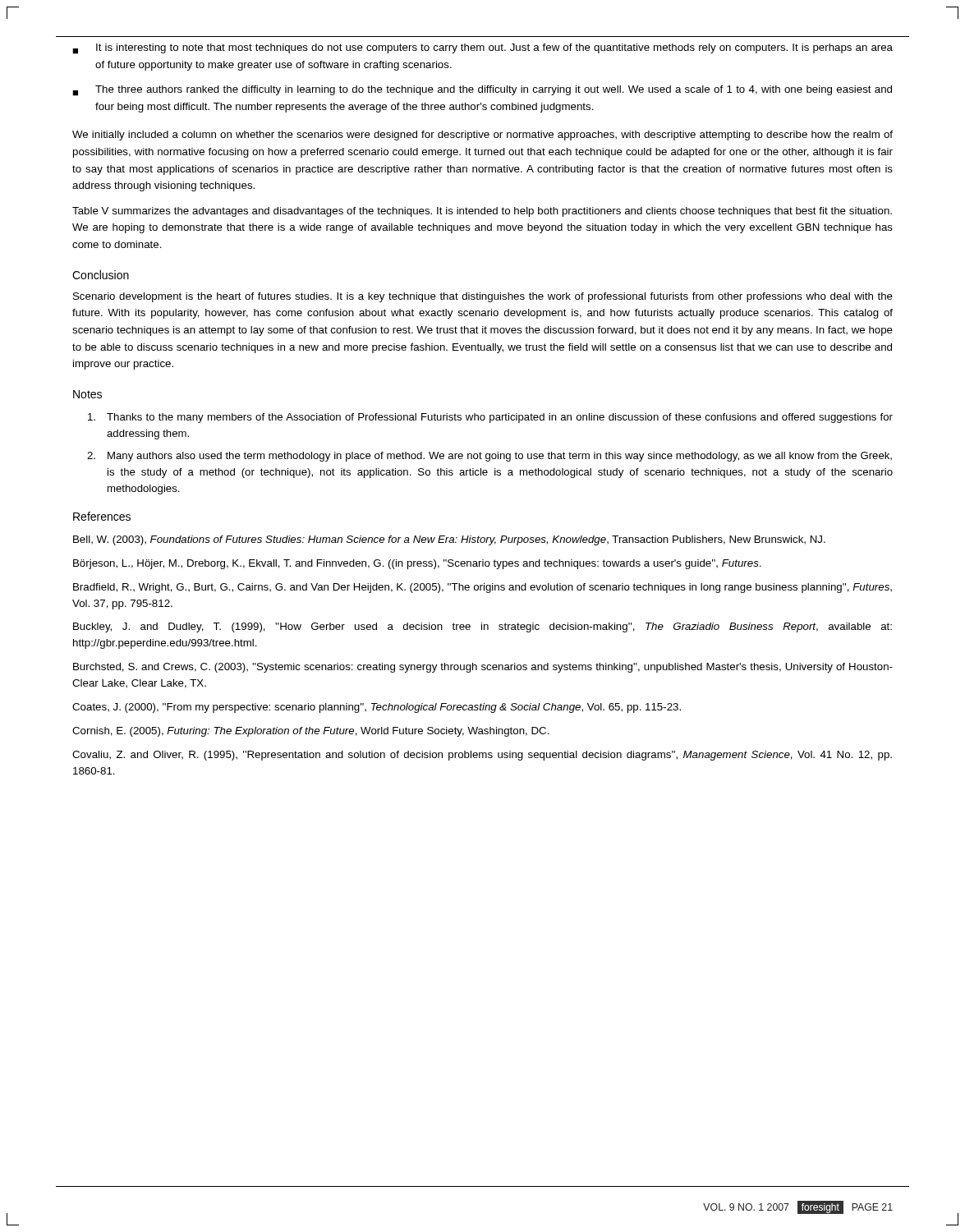Navigate to the block starting "Bradfield, R., Wright, G., Burt, G., Cairns, G."
This screenshot has width=965, height=1232.
482,595
